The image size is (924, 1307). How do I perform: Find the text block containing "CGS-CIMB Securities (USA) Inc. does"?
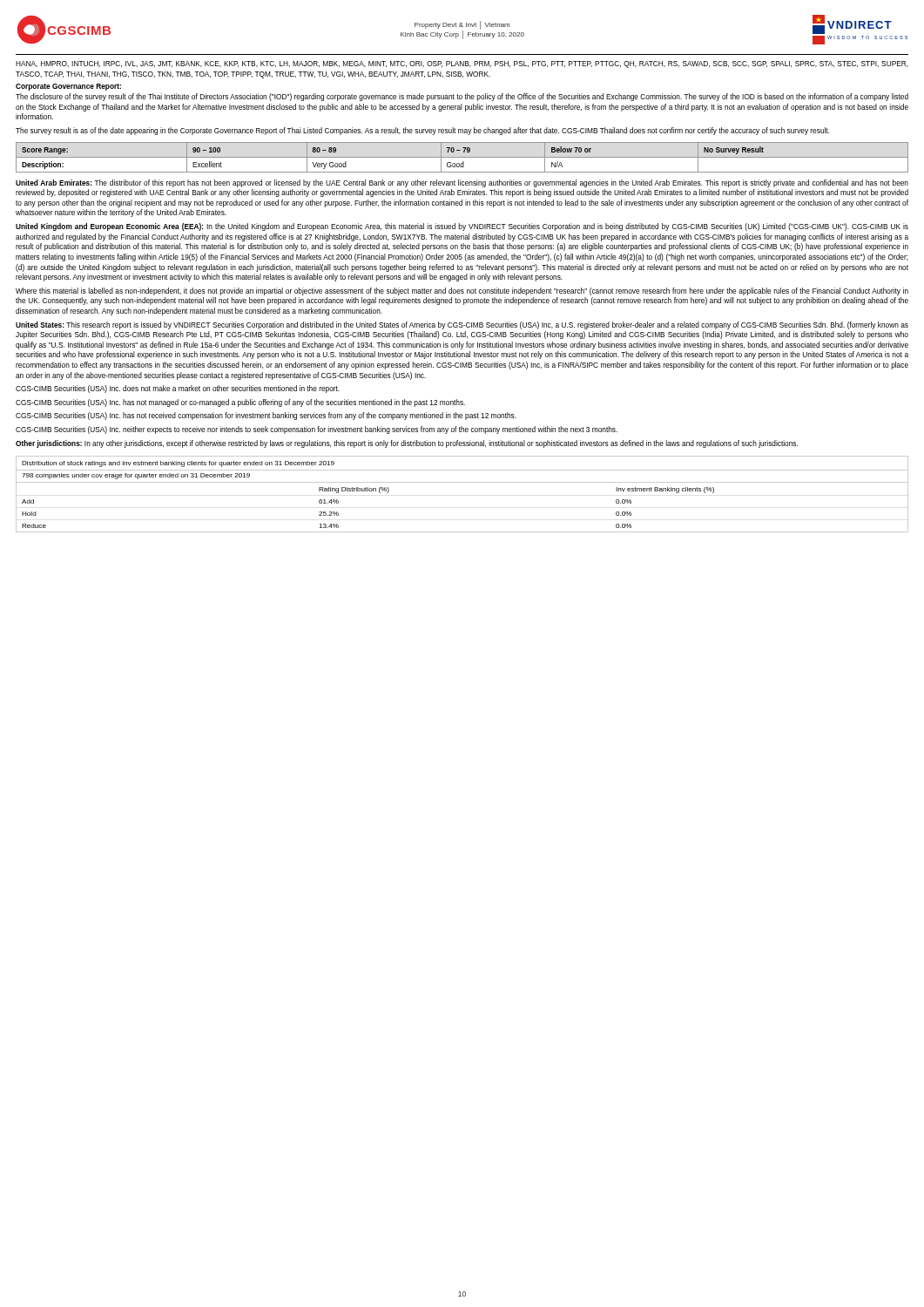pos(178,389)
